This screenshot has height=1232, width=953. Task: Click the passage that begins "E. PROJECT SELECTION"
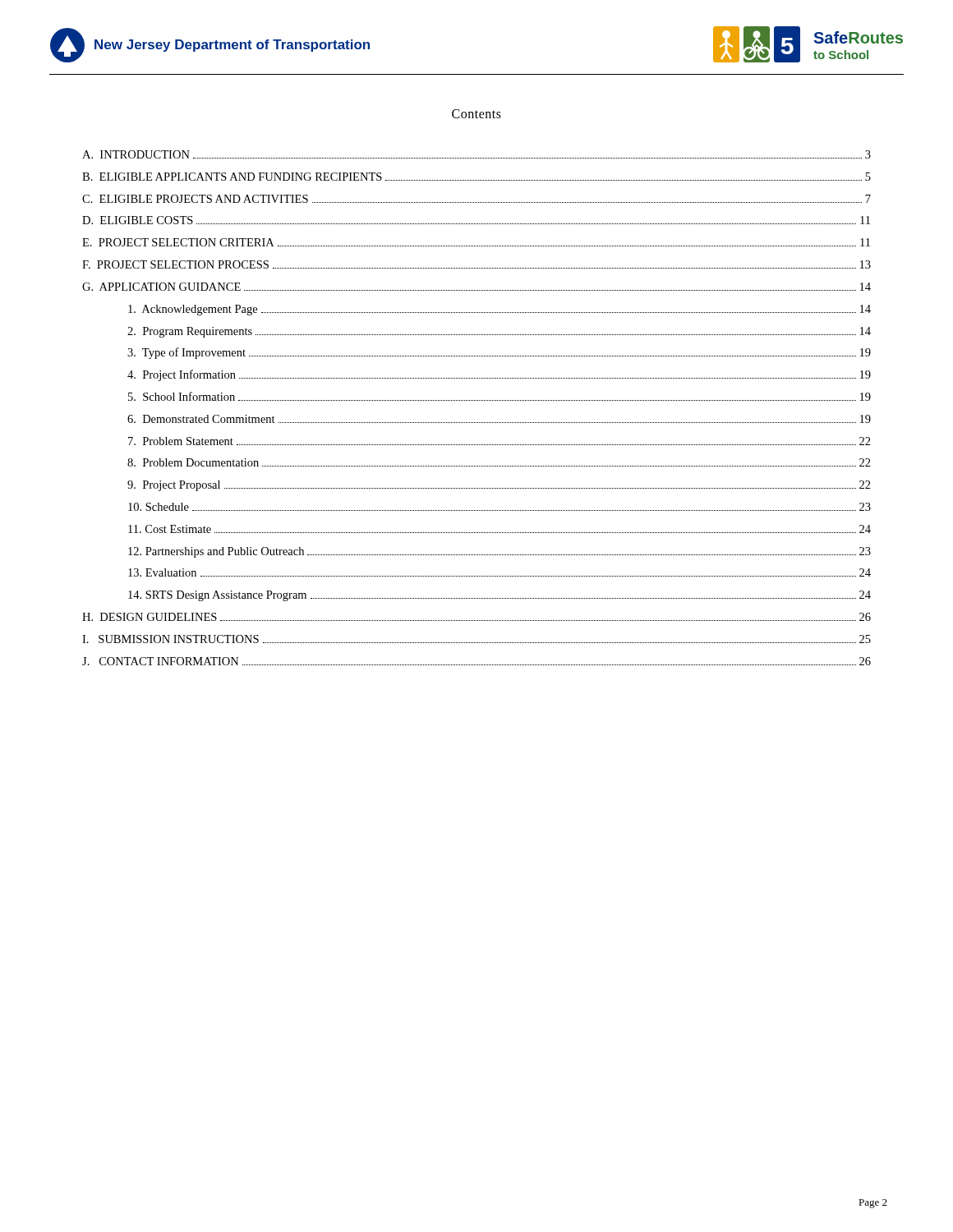click(x=476, y=243)
